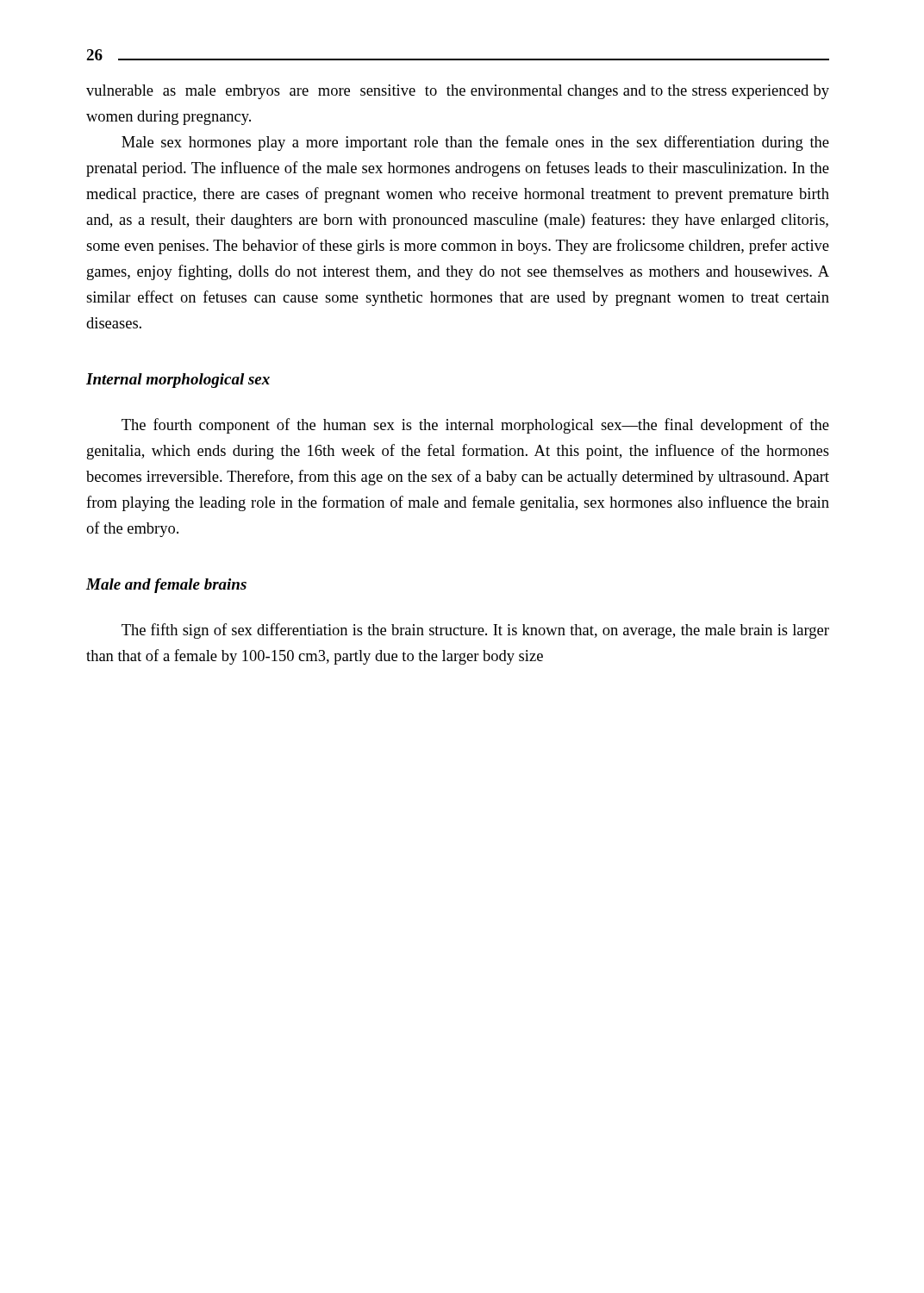Find the block on this page that starts "vulnerable as male embryos"
The height and width of the screenshot is (1293, 924).
pyautogui.click(x=458, y=208)
